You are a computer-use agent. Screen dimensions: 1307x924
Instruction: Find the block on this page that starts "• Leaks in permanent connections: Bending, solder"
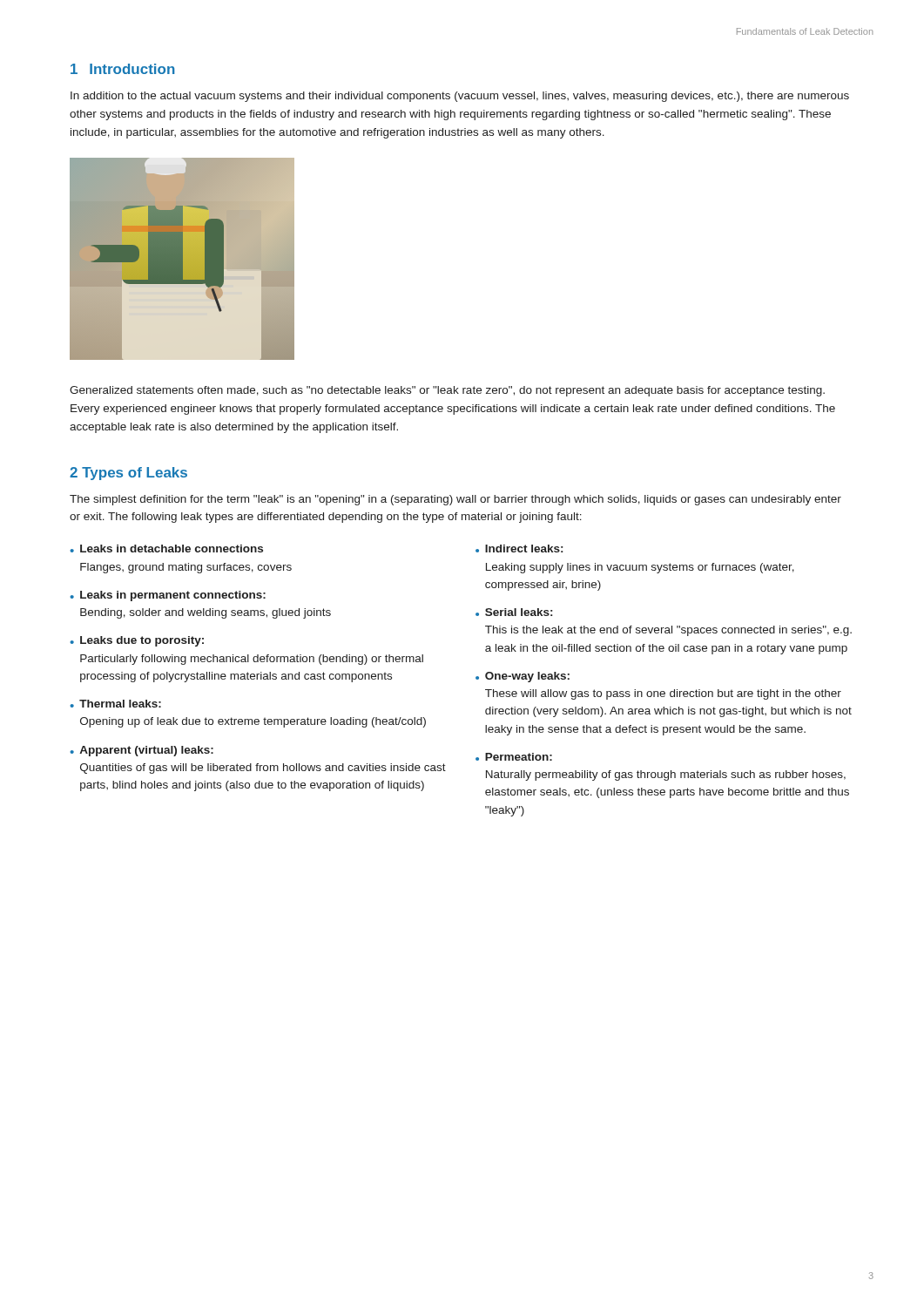coord(259,604)
